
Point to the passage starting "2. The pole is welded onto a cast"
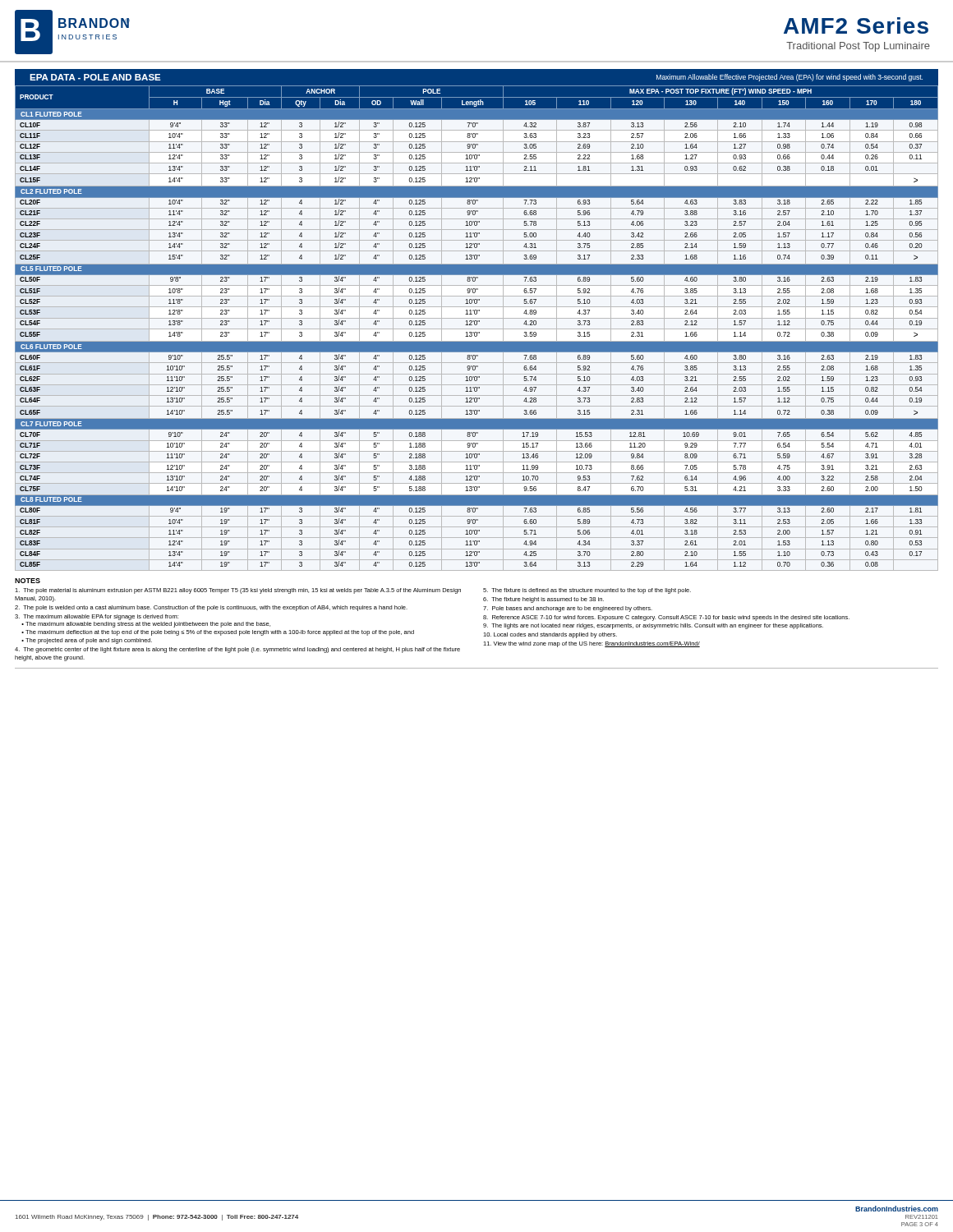point(211,607)
